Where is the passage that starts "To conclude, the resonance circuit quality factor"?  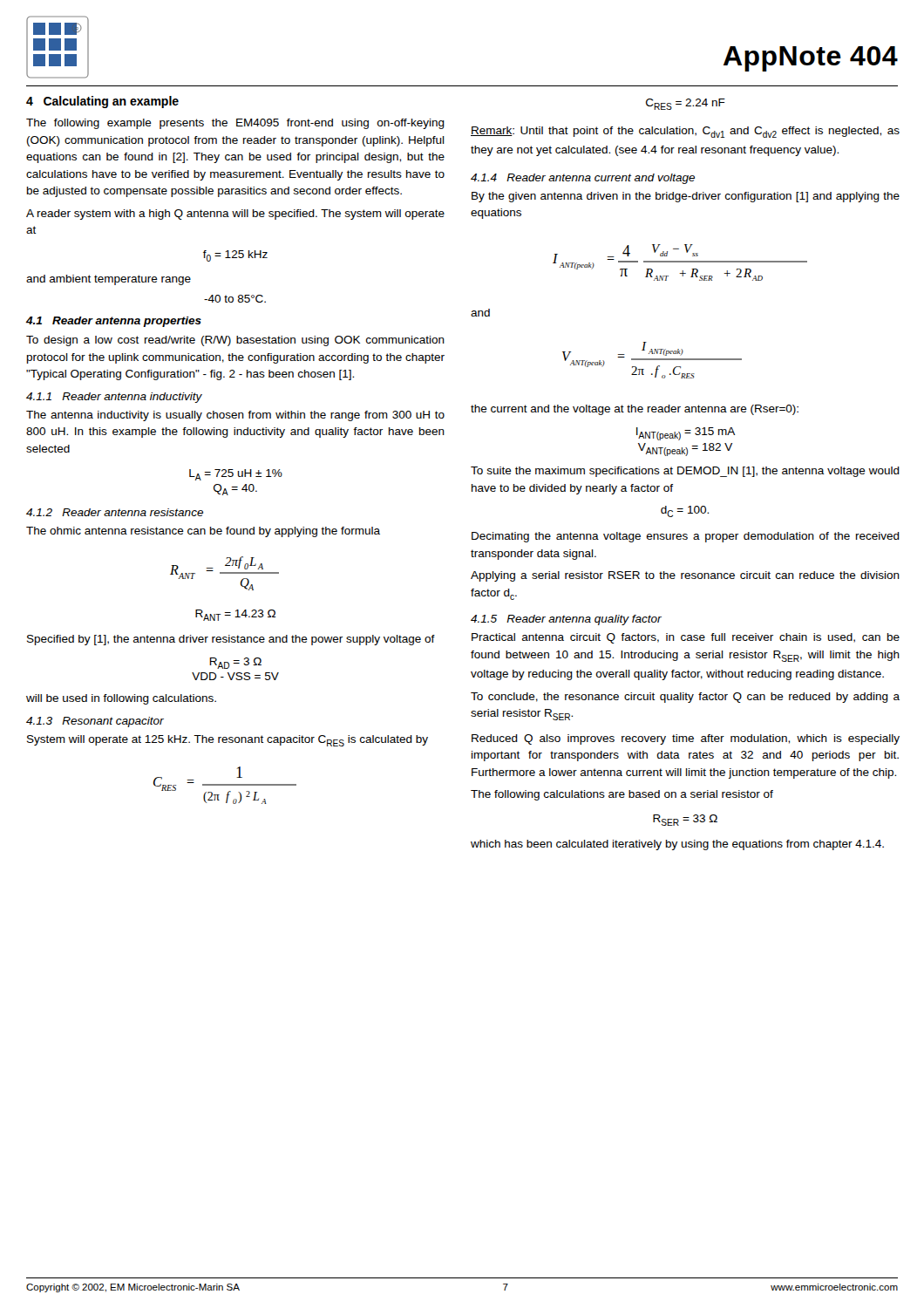[685, 706]
